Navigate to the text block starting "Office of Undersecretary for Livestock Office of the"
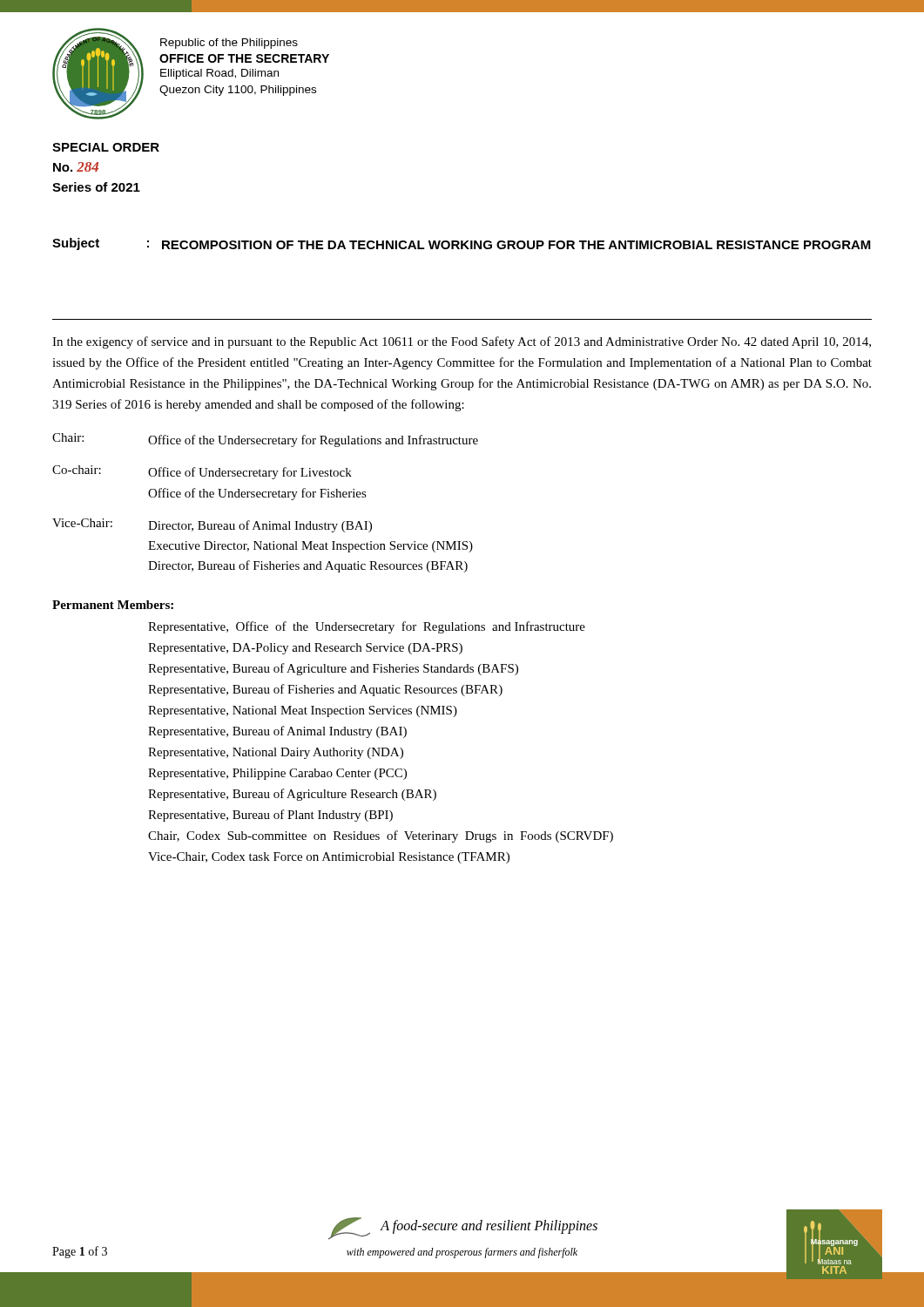 coord(257,483)
